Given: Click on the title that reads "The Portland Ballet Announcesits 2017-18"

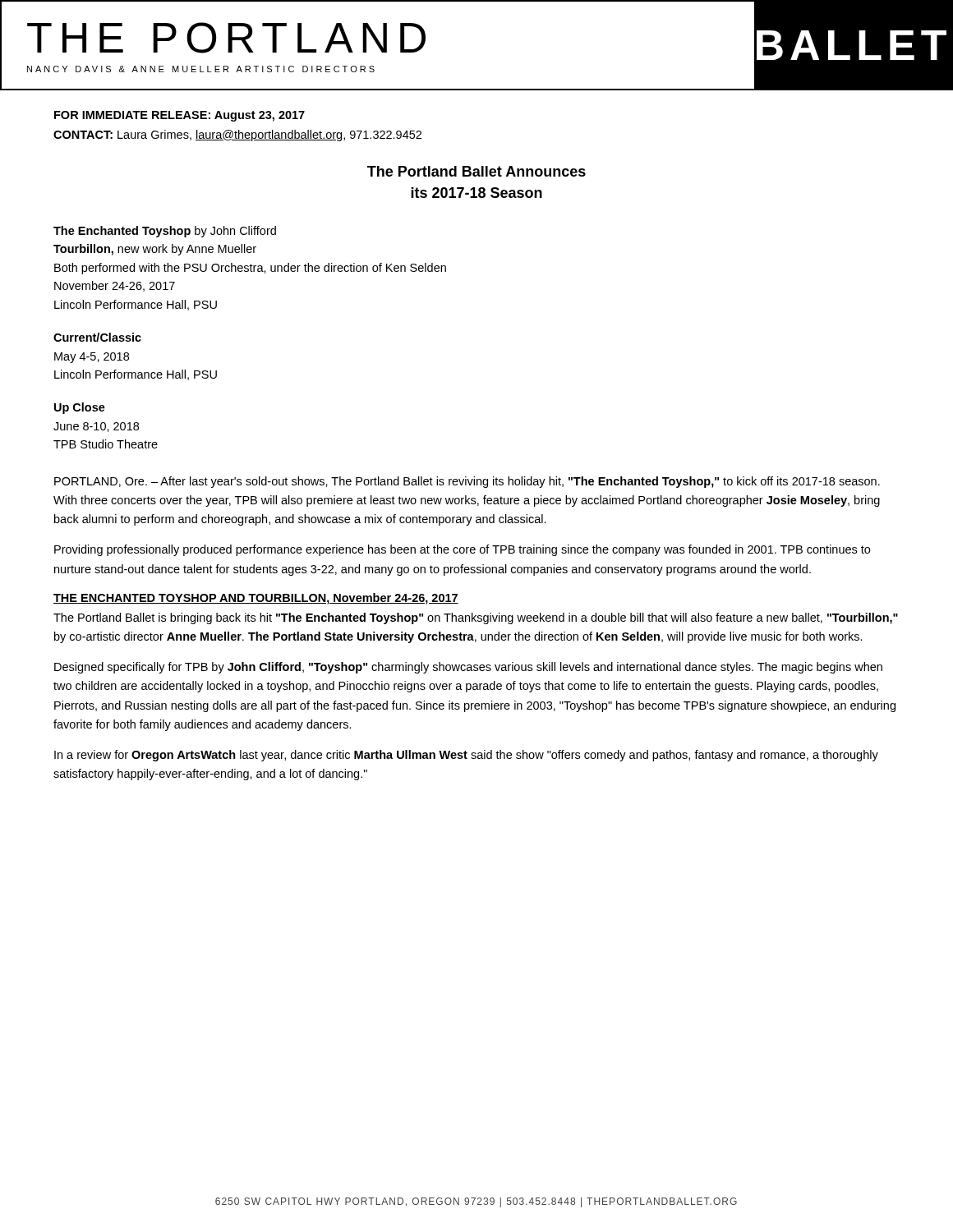Looking at the screenshot, I should pos(476,182).
